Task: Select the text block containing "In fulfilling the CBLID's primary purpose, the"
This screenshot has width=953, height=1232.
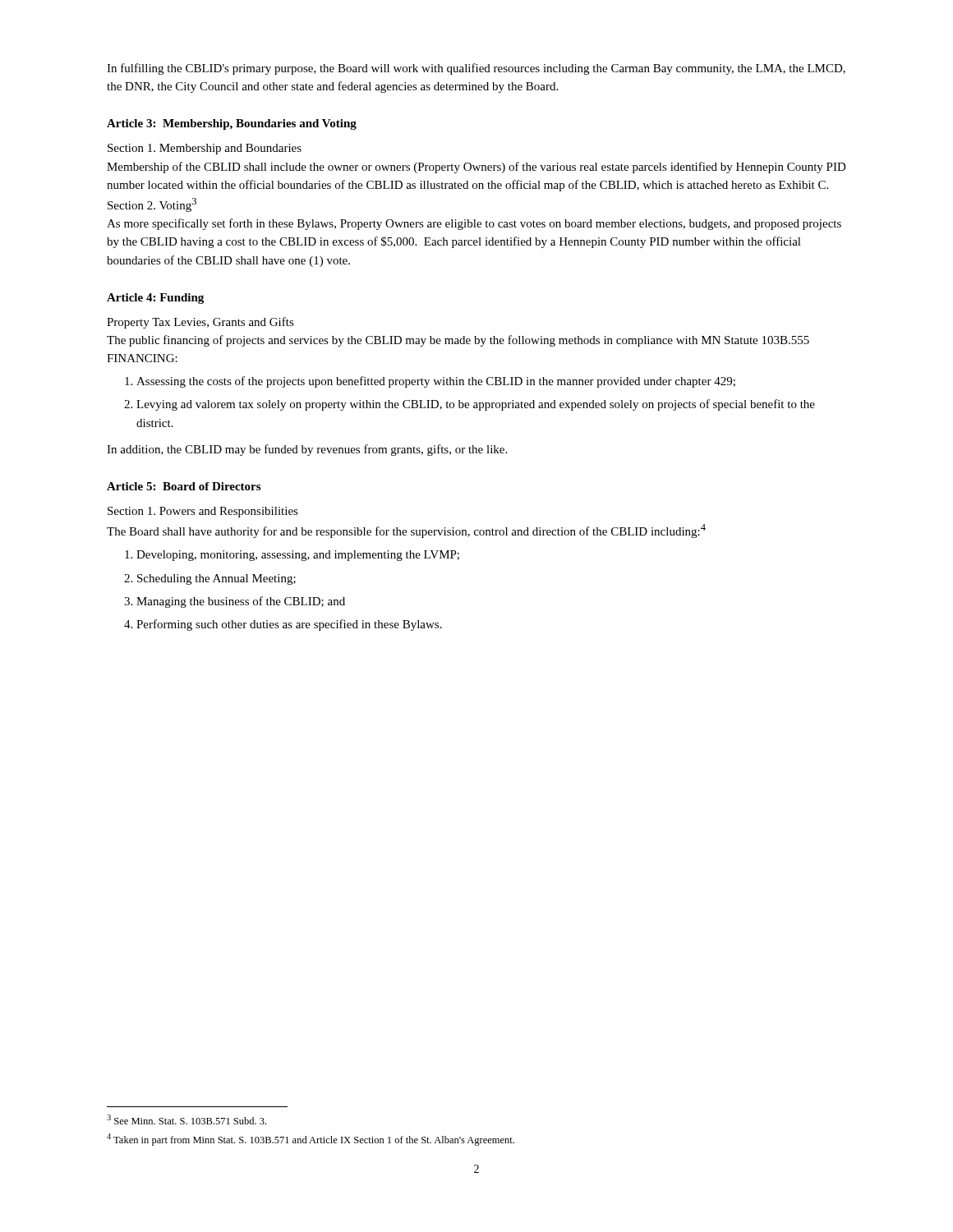Action: point(476,77)
